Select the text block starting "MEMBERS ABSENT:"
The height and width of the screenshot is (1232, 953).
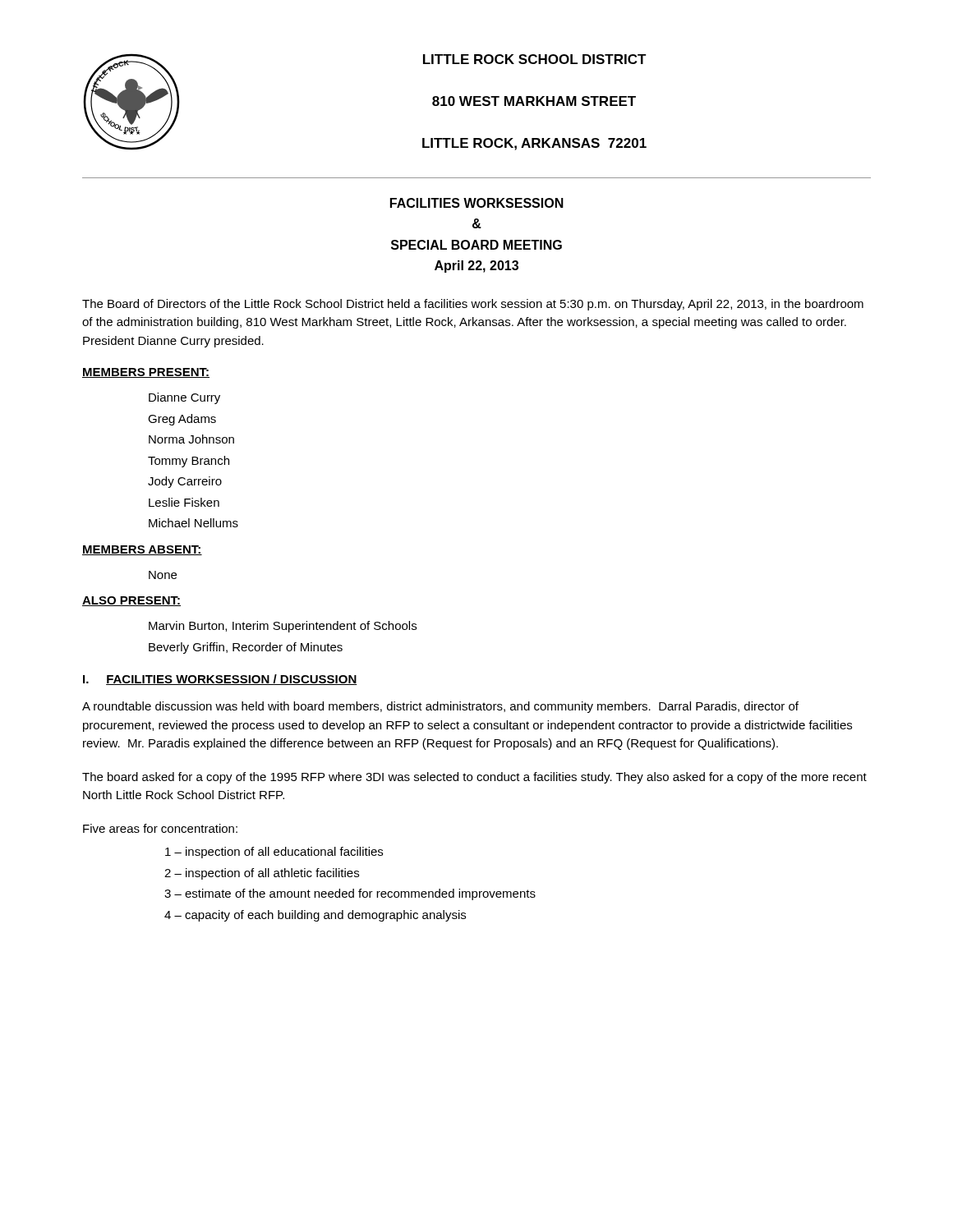142,549
